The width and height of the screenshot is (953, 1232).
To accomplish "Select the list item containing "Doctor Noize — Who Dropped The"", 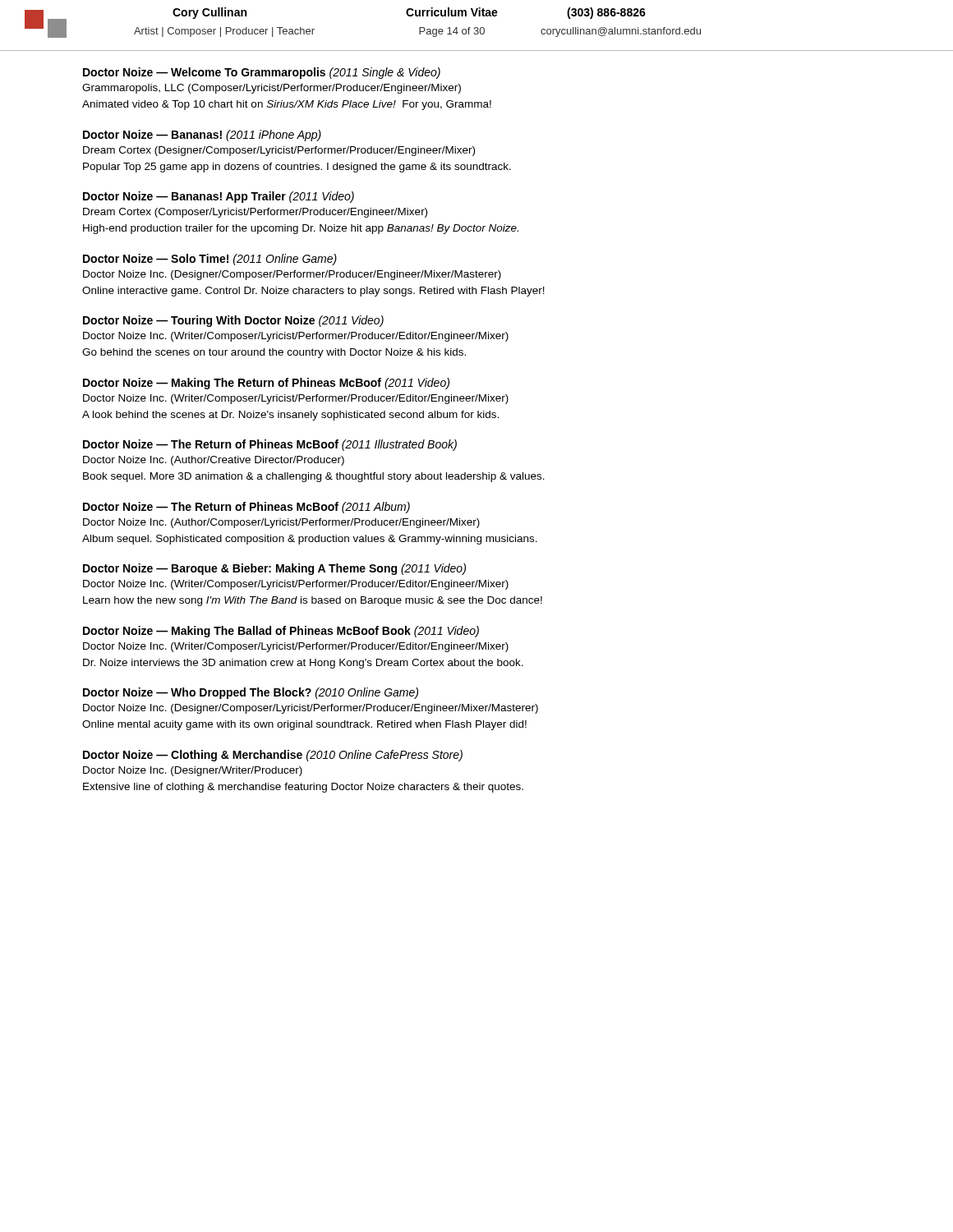I will [x=493, y=709].
